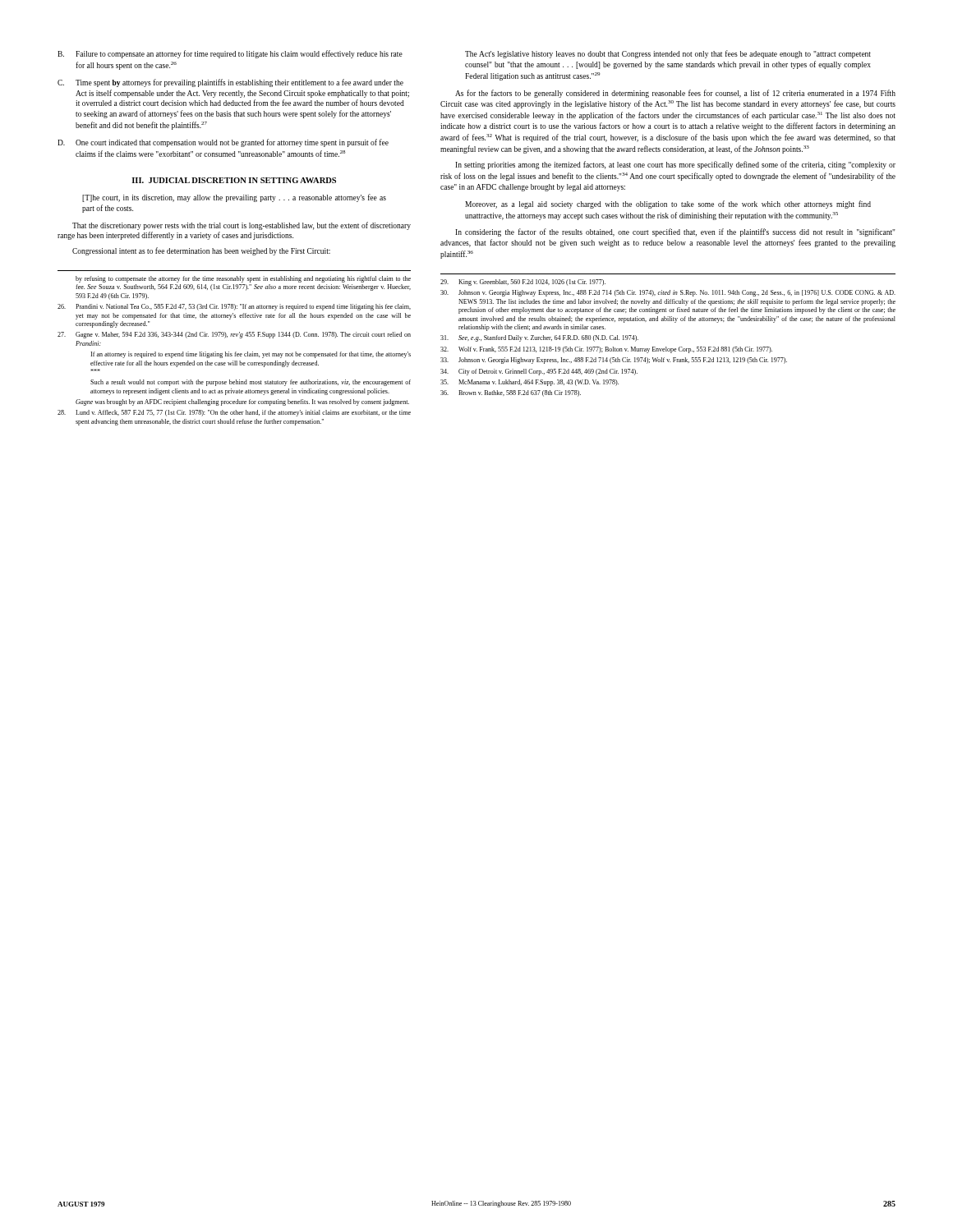Locate the list item containing "B. Failure to compensate"
This screenshot has width=953, height=1232.
pos(234,60)
